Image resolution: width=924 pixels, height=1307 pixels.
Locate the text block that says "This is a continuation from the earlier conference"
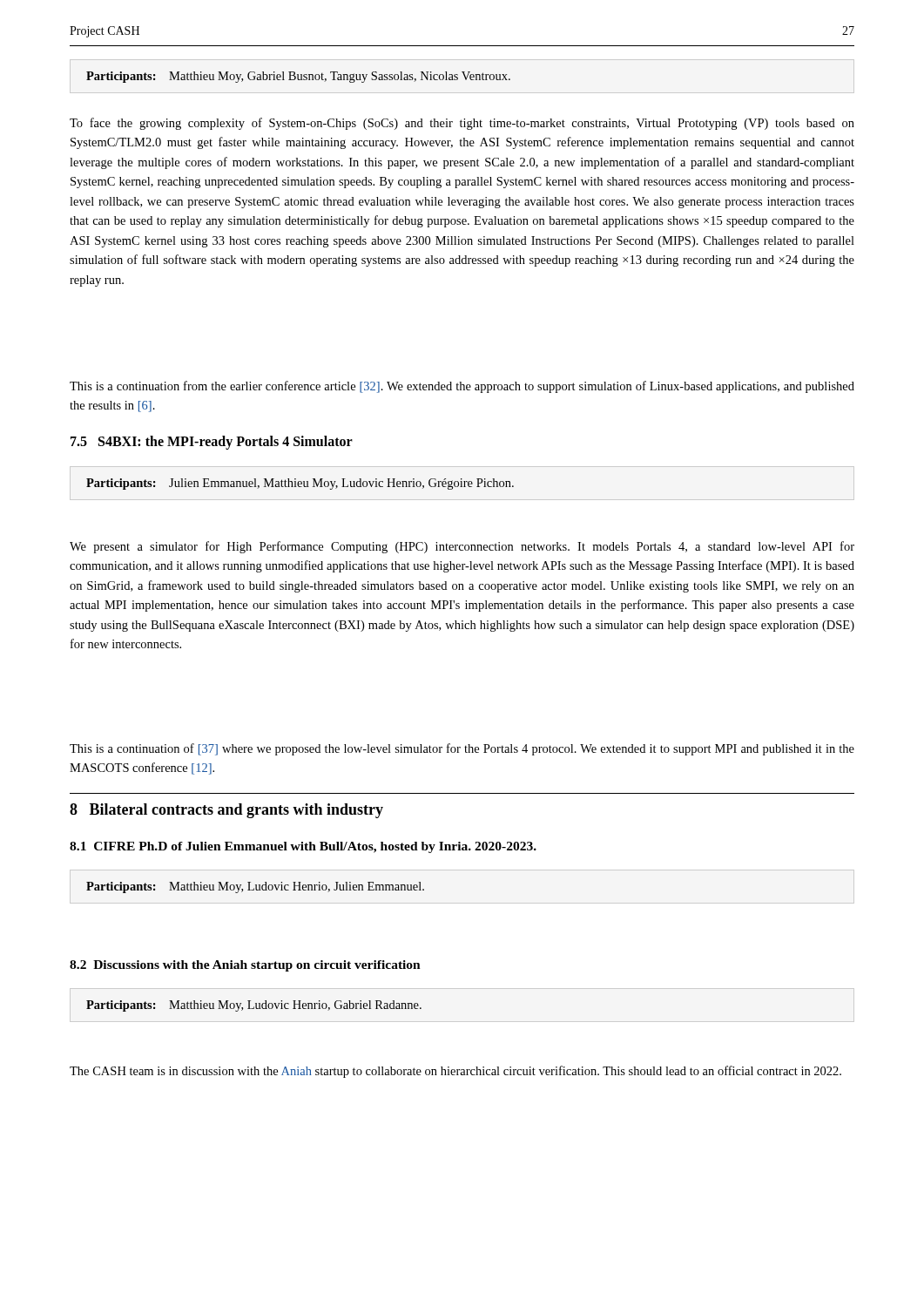[x=462, y=396]
